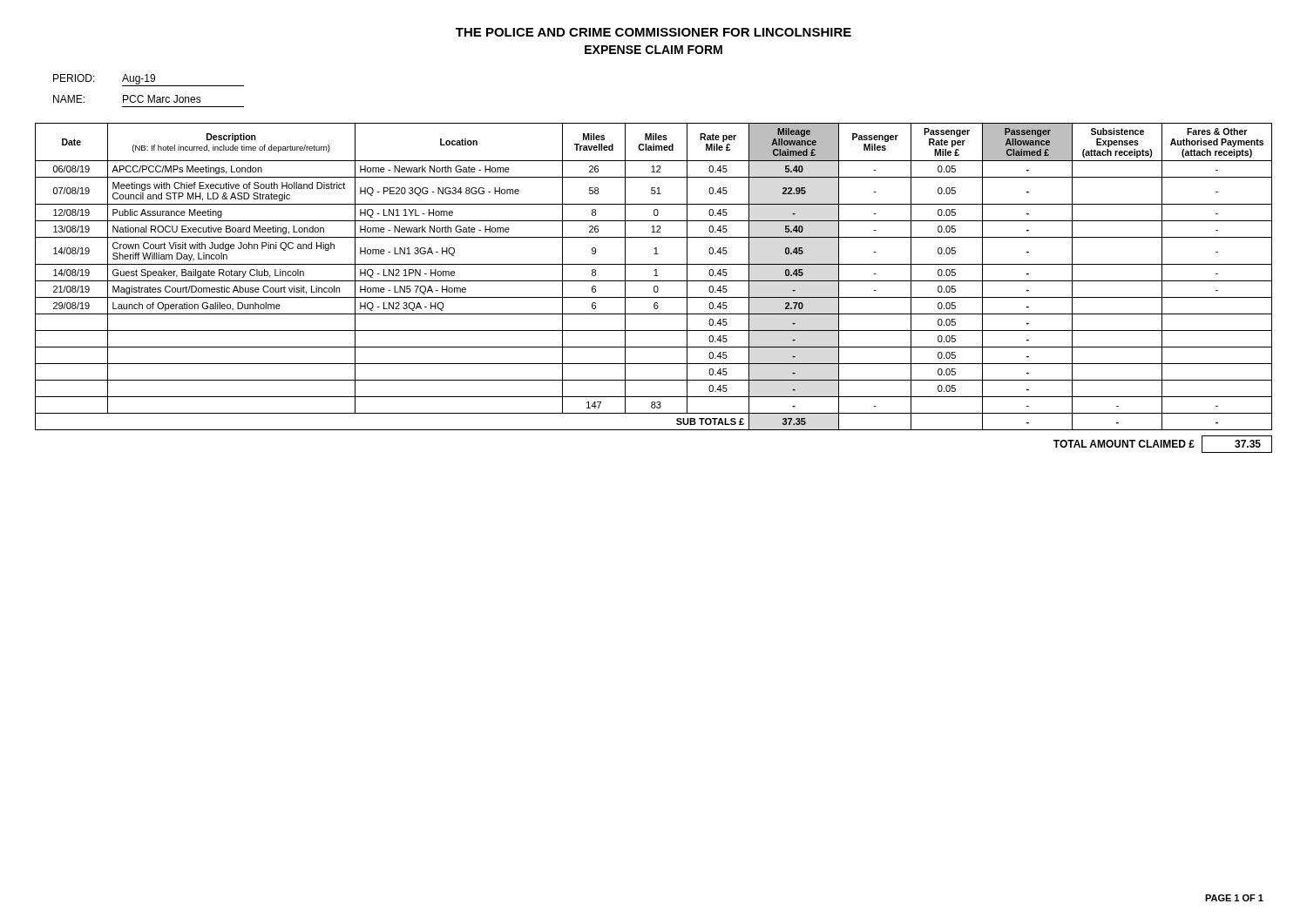
Task: Find the title on this page that starts "THE POLICE AND CRIME"
Action: pos(654,41)
